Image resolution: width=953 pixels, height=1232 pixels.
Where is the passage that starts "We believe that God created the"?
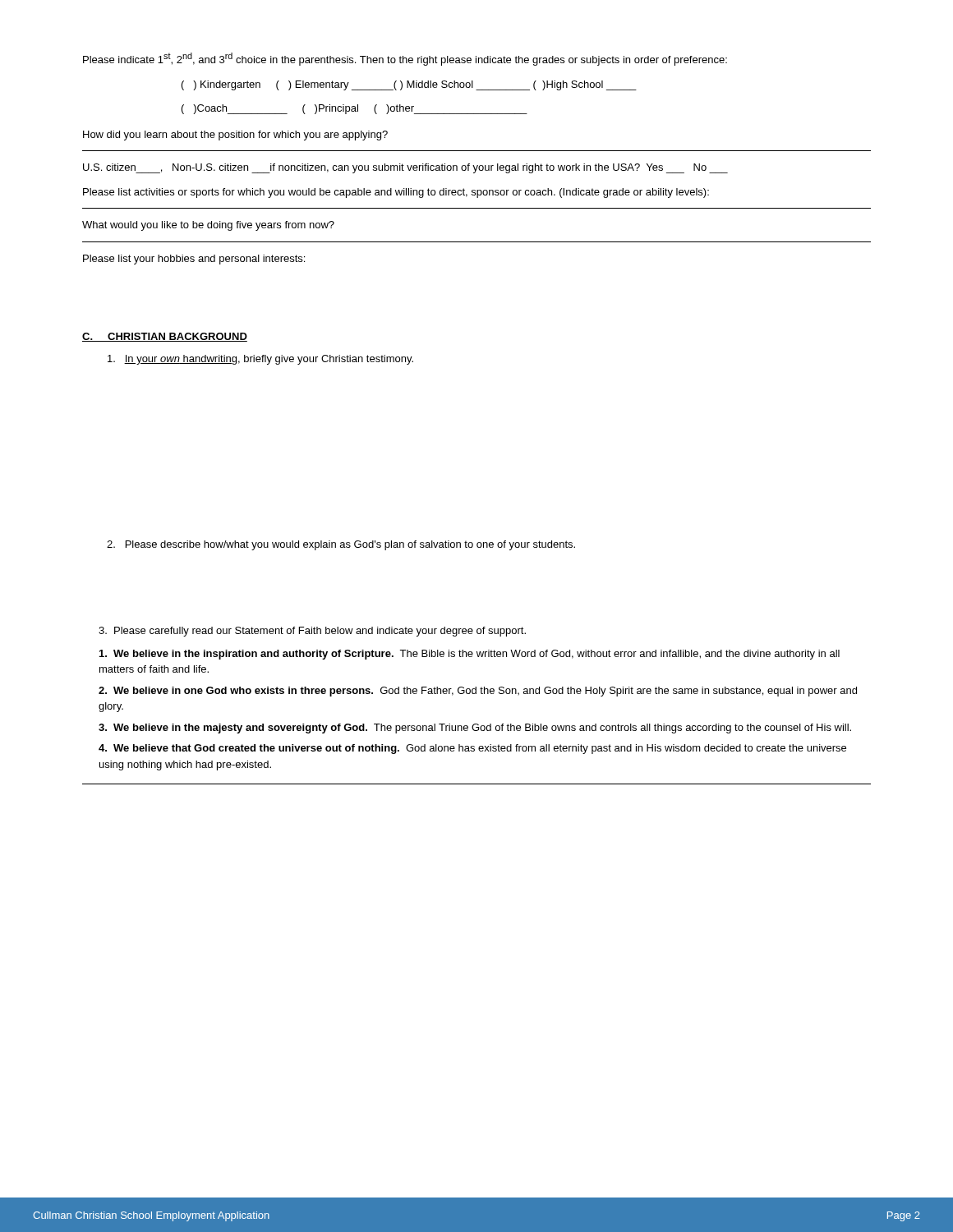(x=473, y=756)
